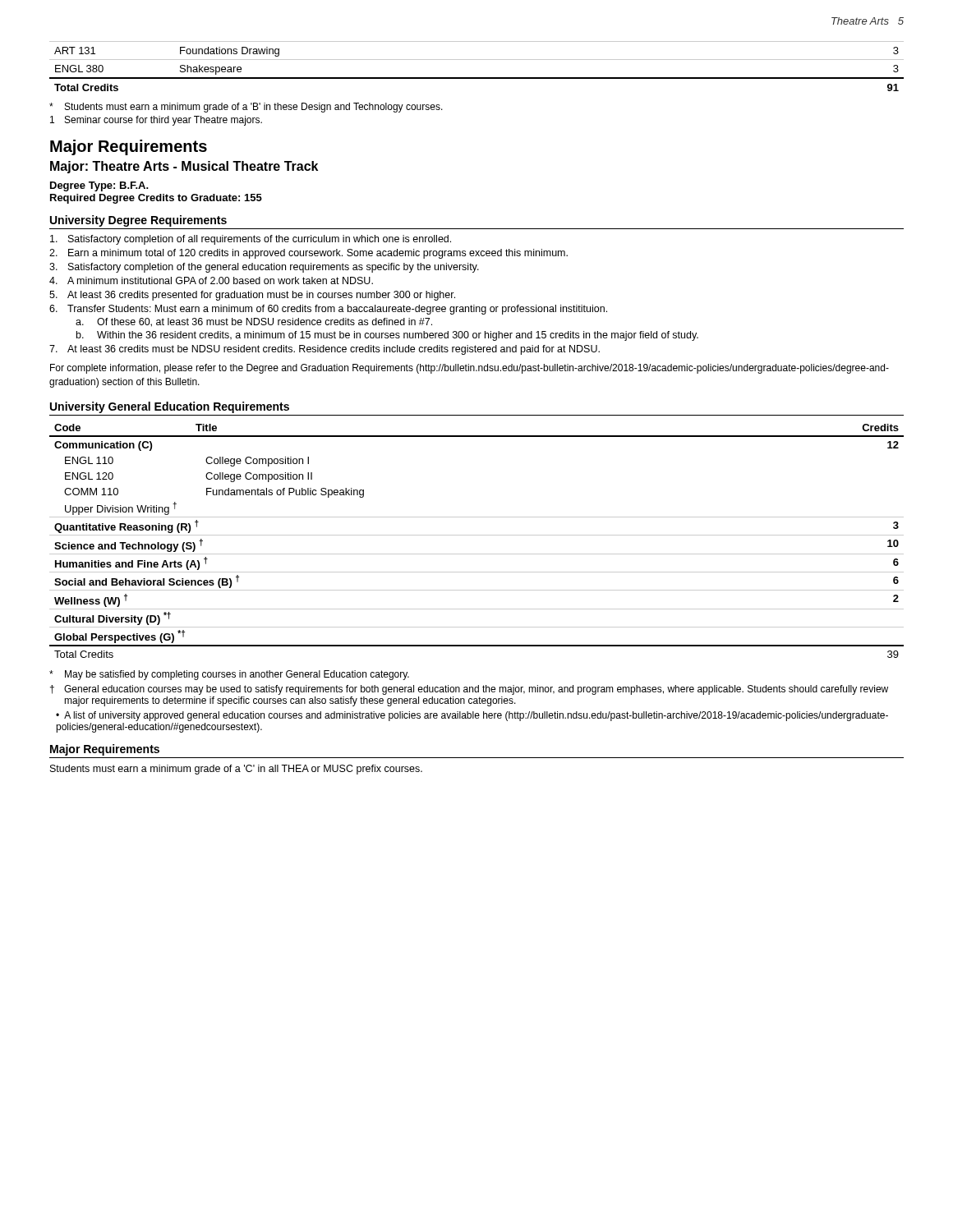The width and height of the screenshot is (953, 1232).
Task: Find the text block that reads "For complete information, please refer to the Degree"
Action: point(469,375)
